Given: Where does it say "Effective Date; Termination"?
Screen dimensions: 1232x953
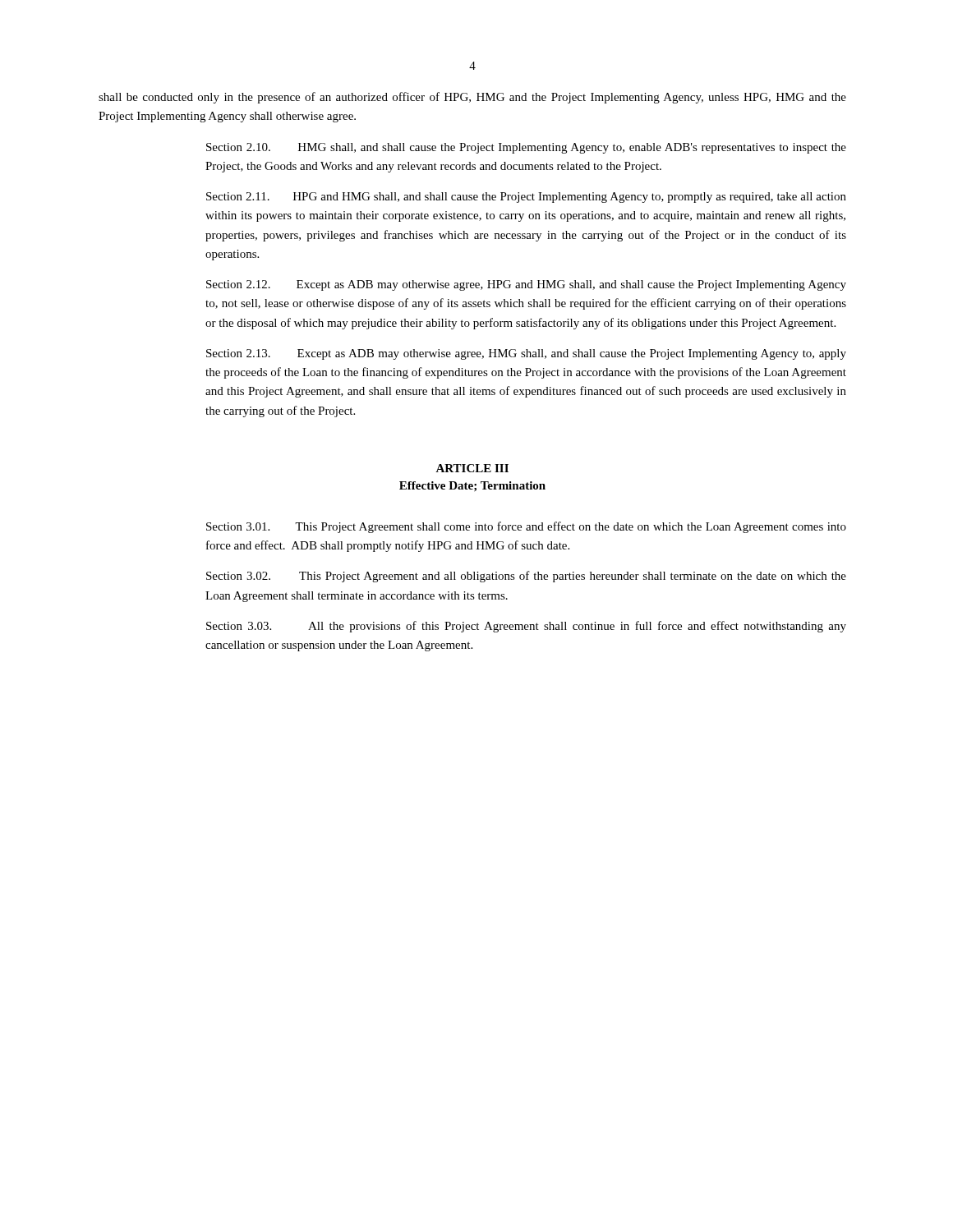Looking at the screenshot, I should 472,485.
